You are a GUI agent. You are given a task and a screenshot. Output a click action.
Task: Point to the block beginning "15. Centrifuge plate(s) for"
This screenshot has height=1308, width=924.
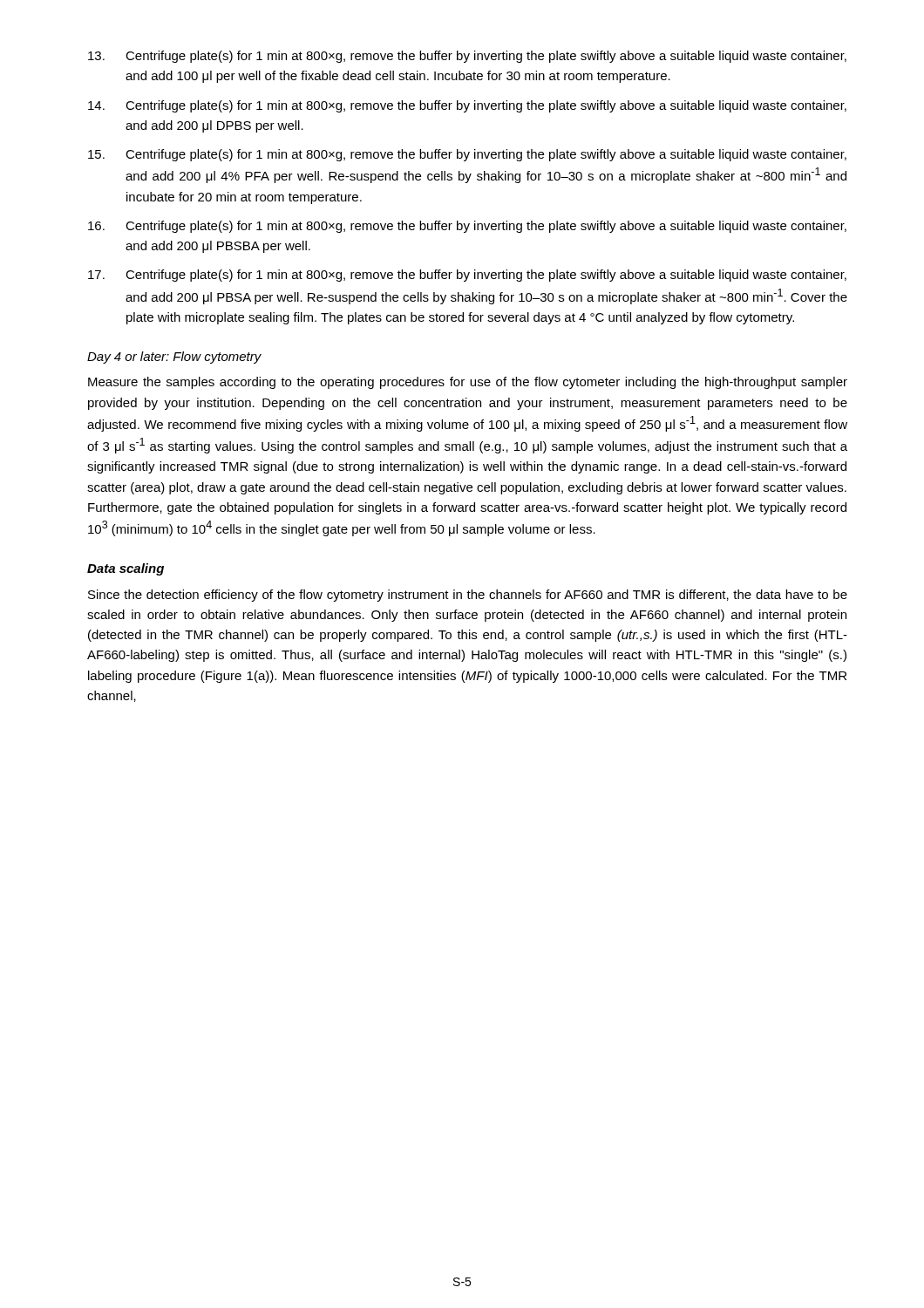point(467,175)
